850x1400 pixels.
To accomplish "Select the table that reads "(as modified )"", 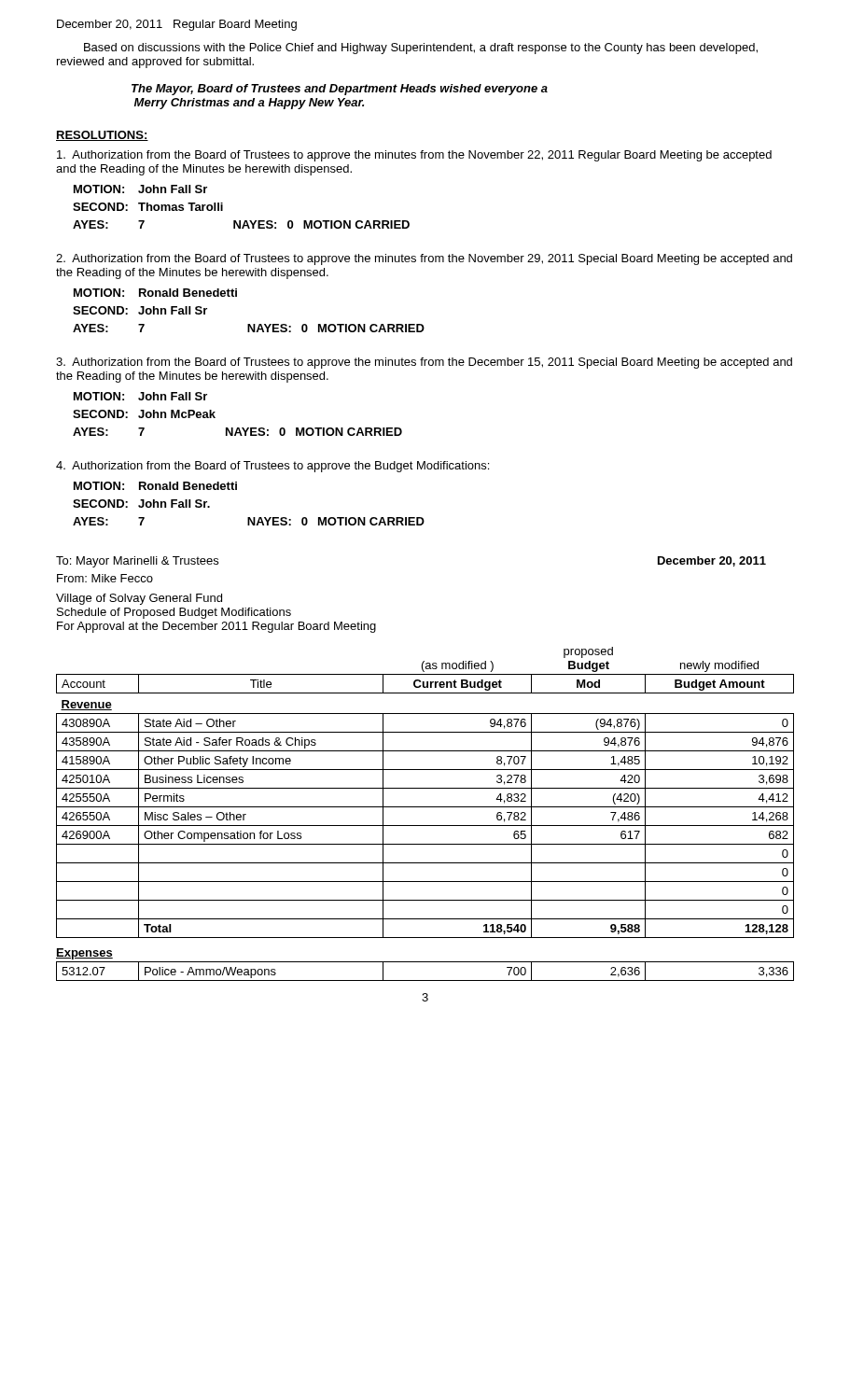I will click(x=425, y=790).
